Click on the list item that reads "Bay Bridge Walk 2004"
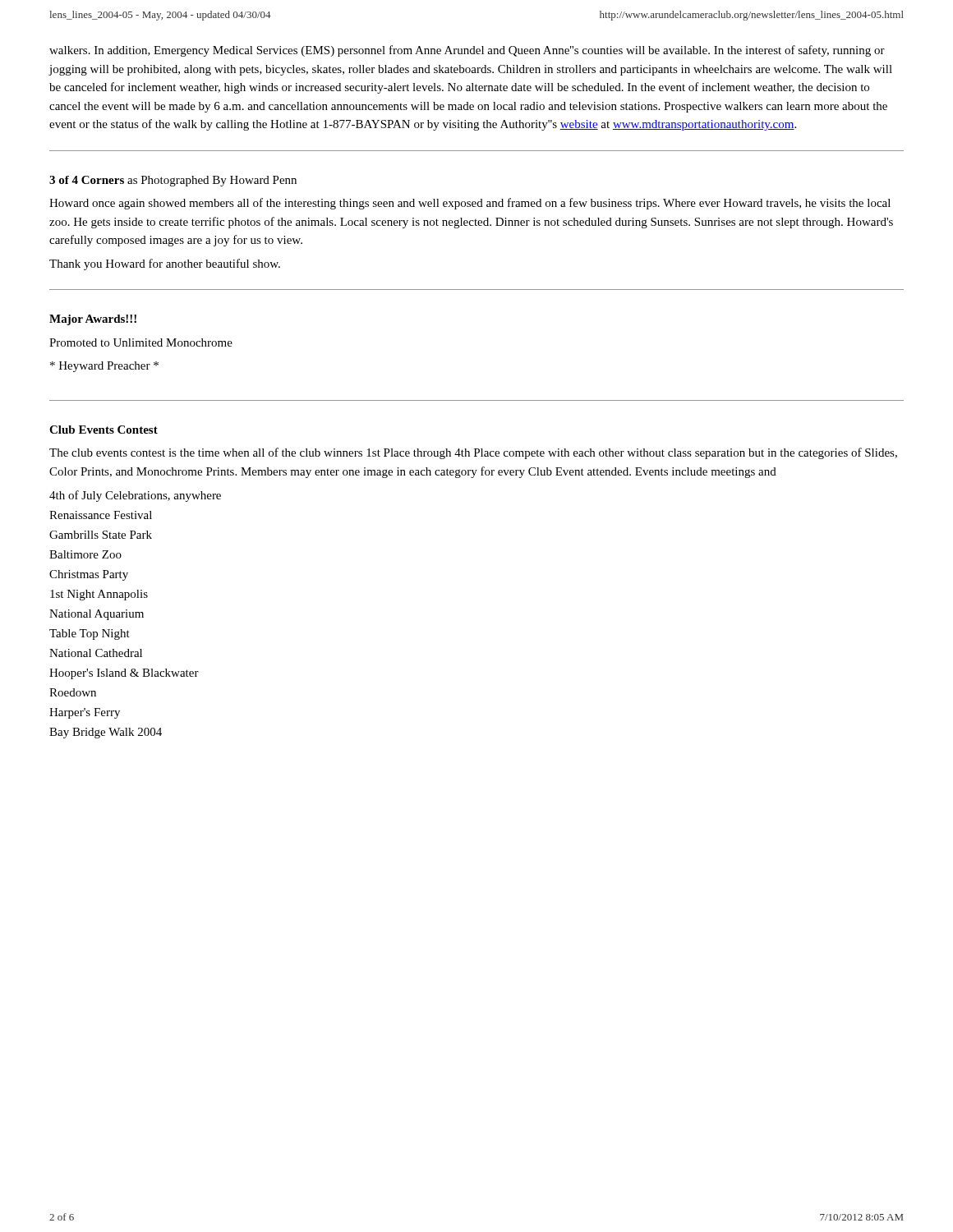This screenshot has width=953, height=1232. 106,733
